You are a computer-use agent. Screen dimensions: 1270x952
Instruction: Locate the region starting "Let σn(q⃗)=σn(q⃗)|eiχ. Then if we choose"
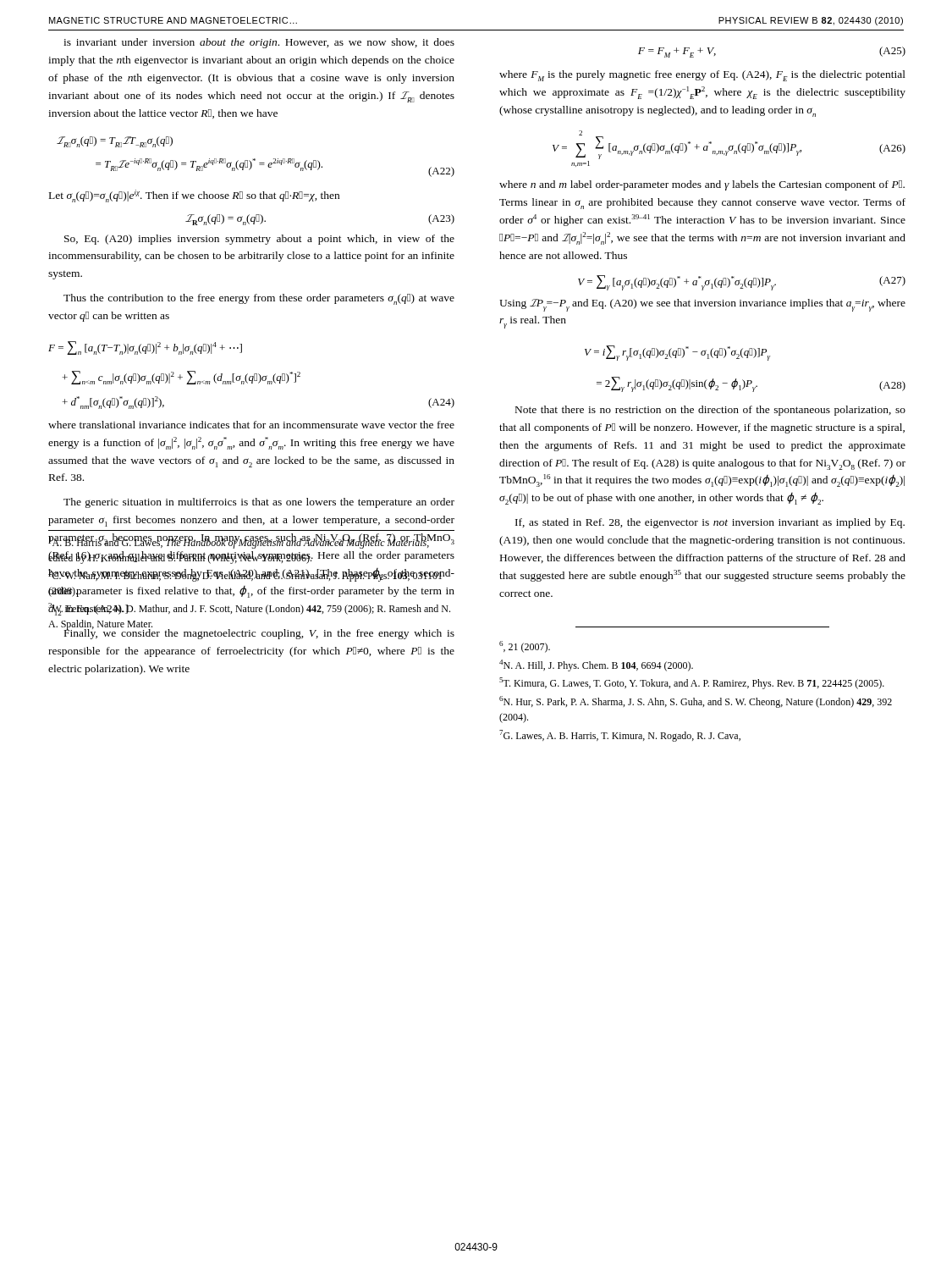point(251,196)
